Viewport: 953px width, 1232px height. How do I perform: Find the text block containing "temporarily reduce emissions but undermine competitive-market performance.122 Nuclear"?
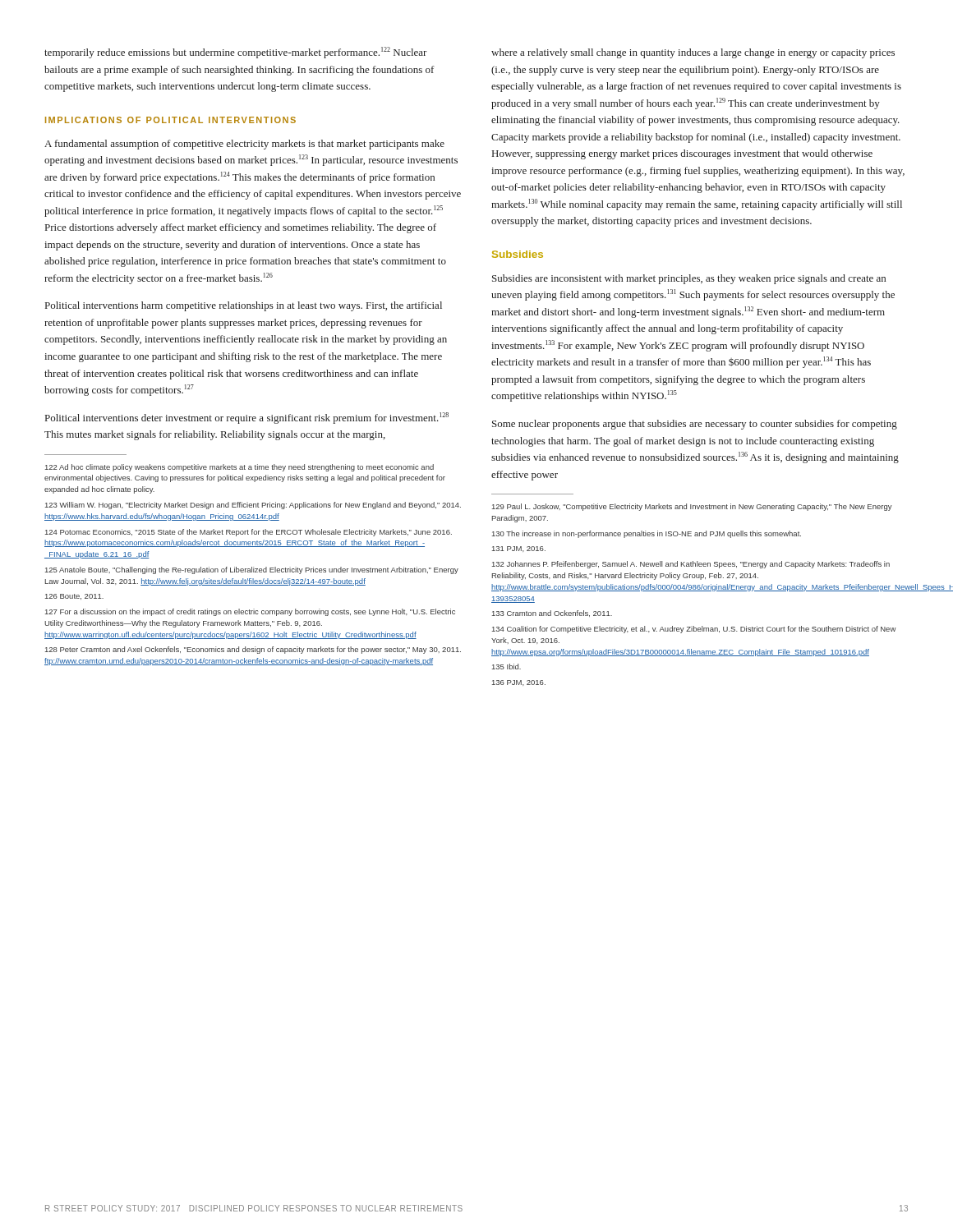pos(239,69)
